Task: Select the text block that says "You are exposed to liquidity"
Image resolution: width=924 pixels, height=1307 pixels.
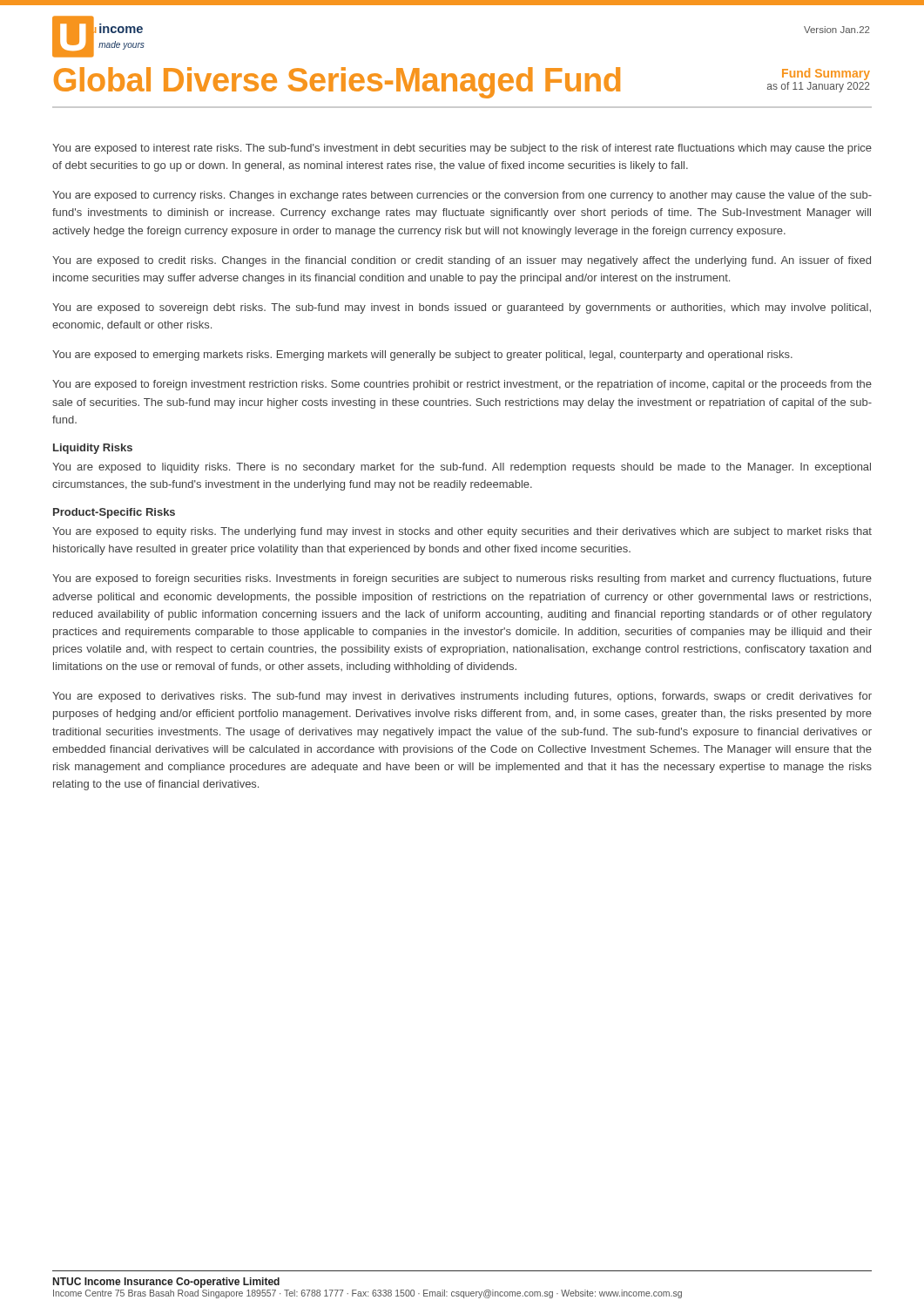Action: coord(462,475)
